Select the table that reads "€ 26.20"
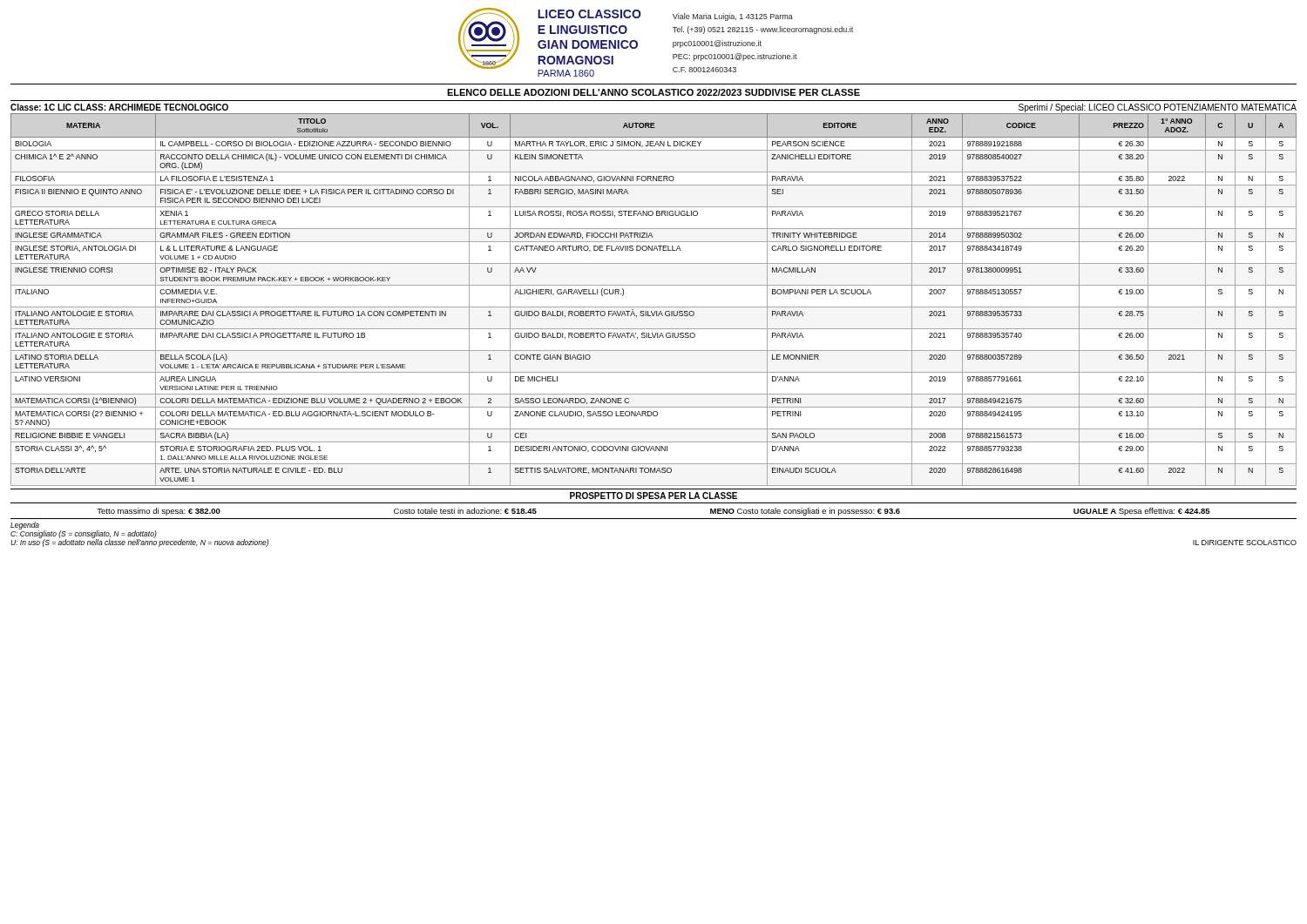This screenshot has height=924, width=1307. click(654, 299)
